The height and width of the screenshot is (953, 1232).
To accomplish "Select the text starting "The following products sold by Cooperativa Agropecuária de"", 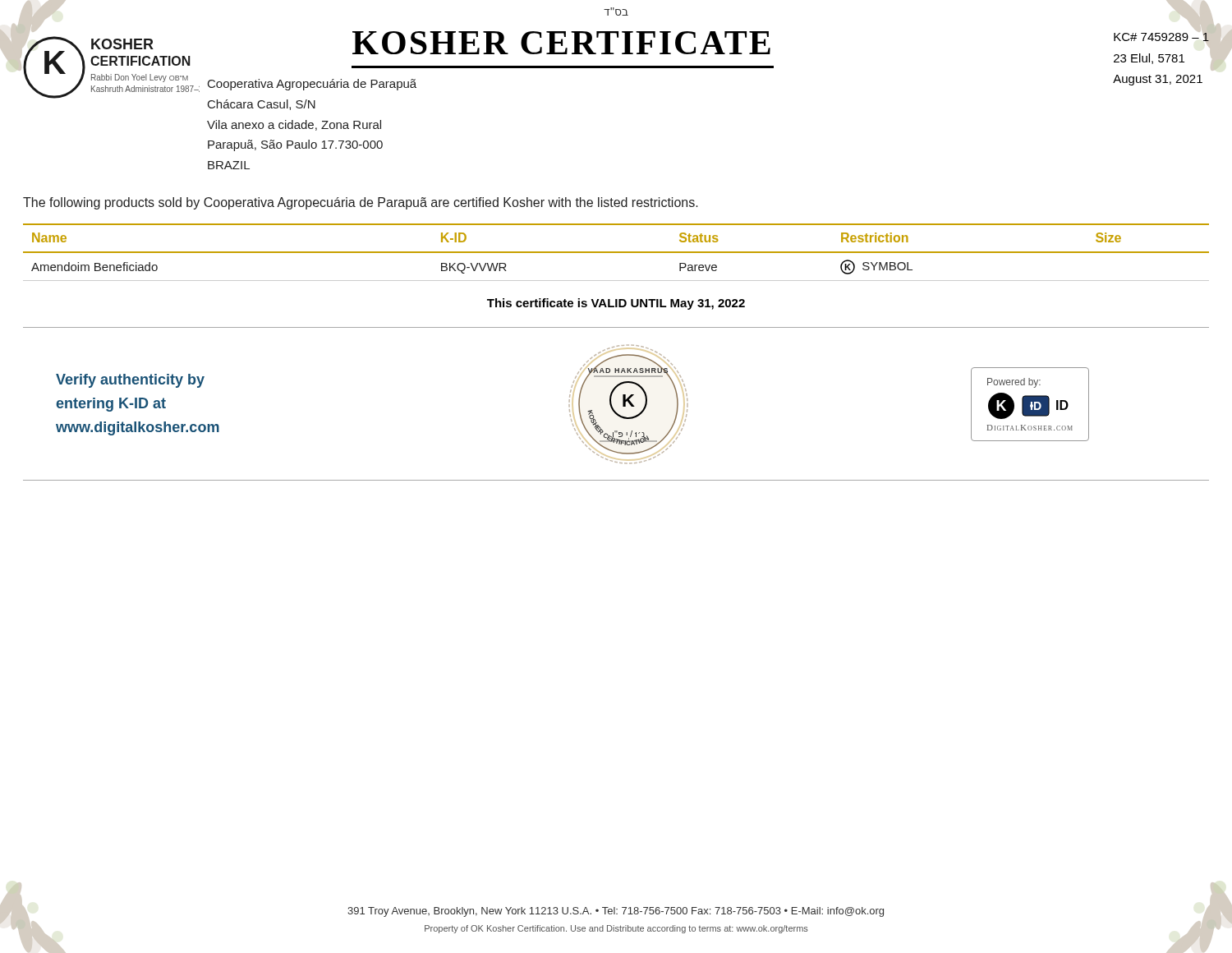I will [x=361, y=203].
